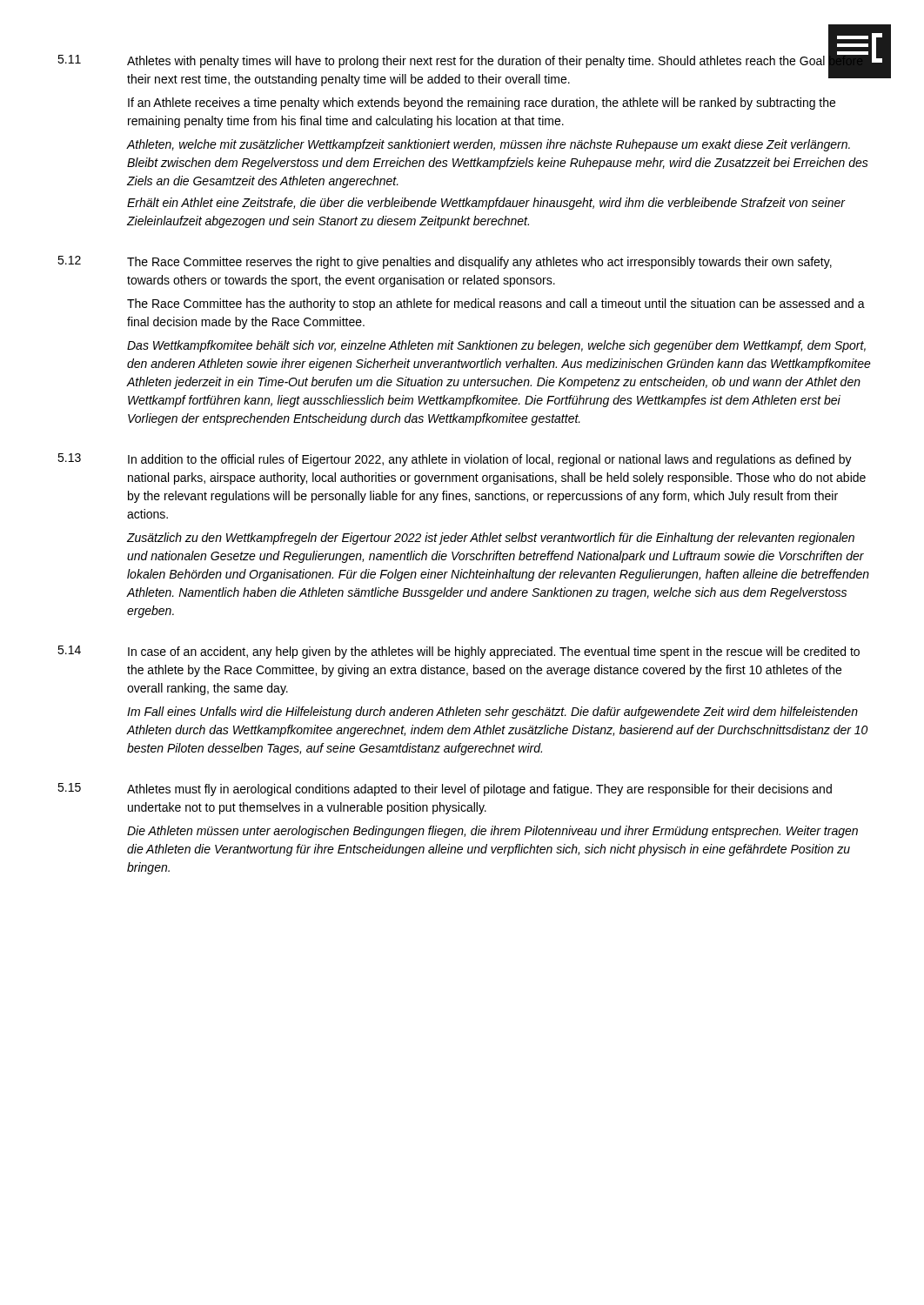Find the logo
This screenshot has width=924, height=1305.
click(860, 51)
